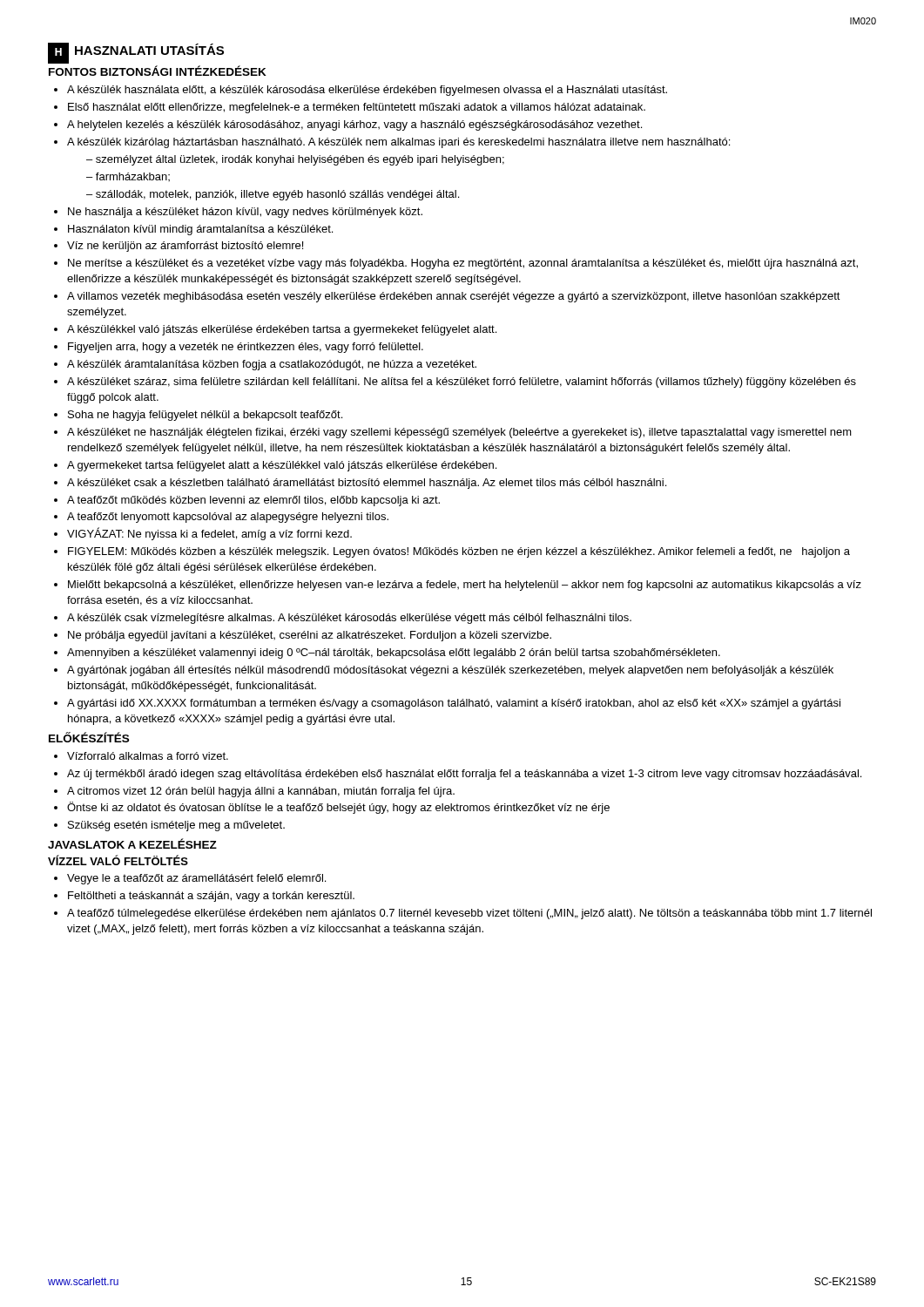924x1307 pixels.
Task: Locate the list item containing "Az új termékből áradó idegen szag eltávolítása érdekében"
Action: [x=472, y=773]
